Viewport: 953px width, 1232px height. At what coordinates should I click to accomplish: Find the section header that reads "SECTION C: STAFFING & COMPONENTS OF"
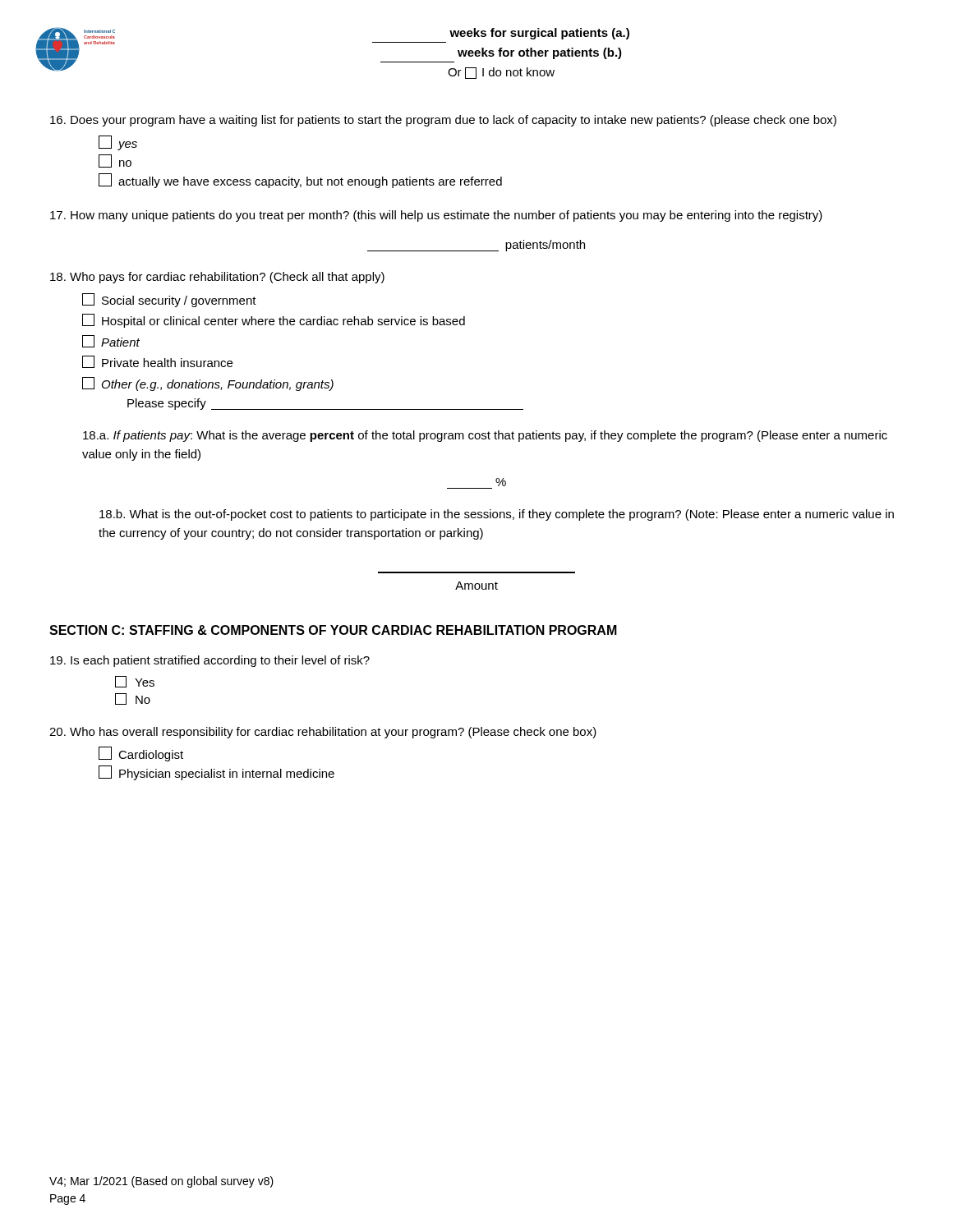click(x=333, y=630)
